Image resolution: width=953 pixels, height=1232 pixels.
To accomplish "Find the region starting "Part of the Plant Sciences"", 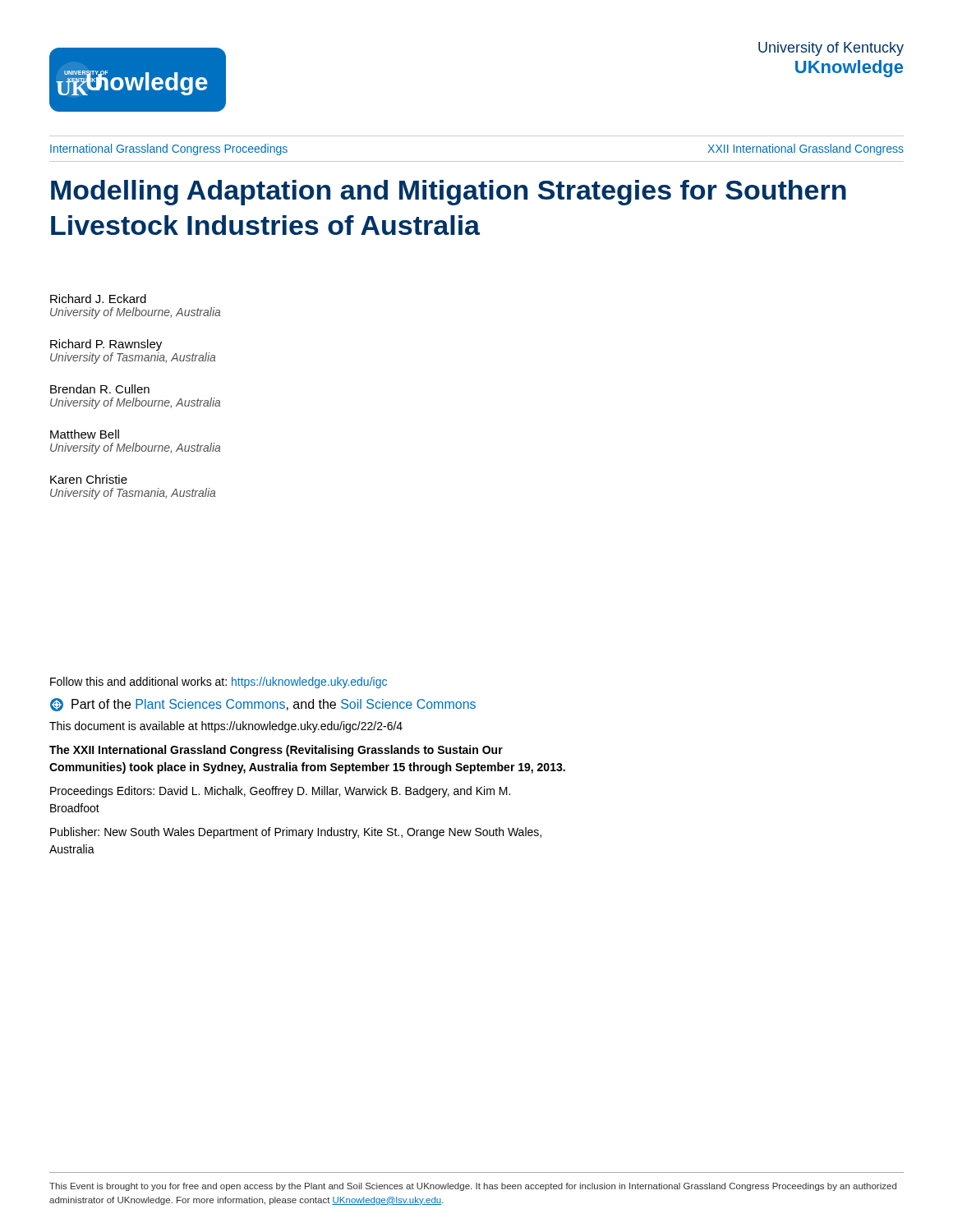I will point(263,705).
